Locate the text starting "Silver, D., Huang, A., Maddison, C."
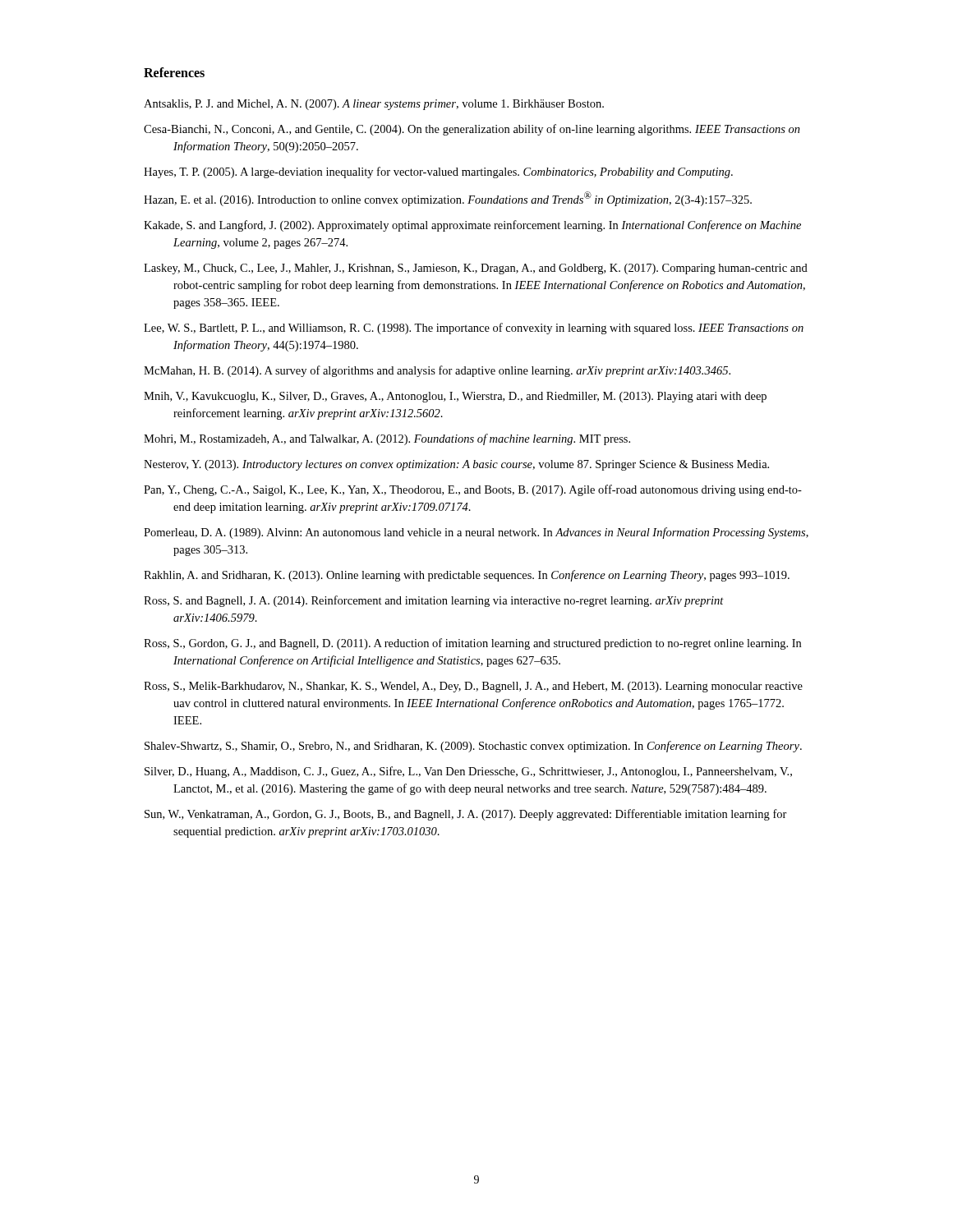 point(468,780)
